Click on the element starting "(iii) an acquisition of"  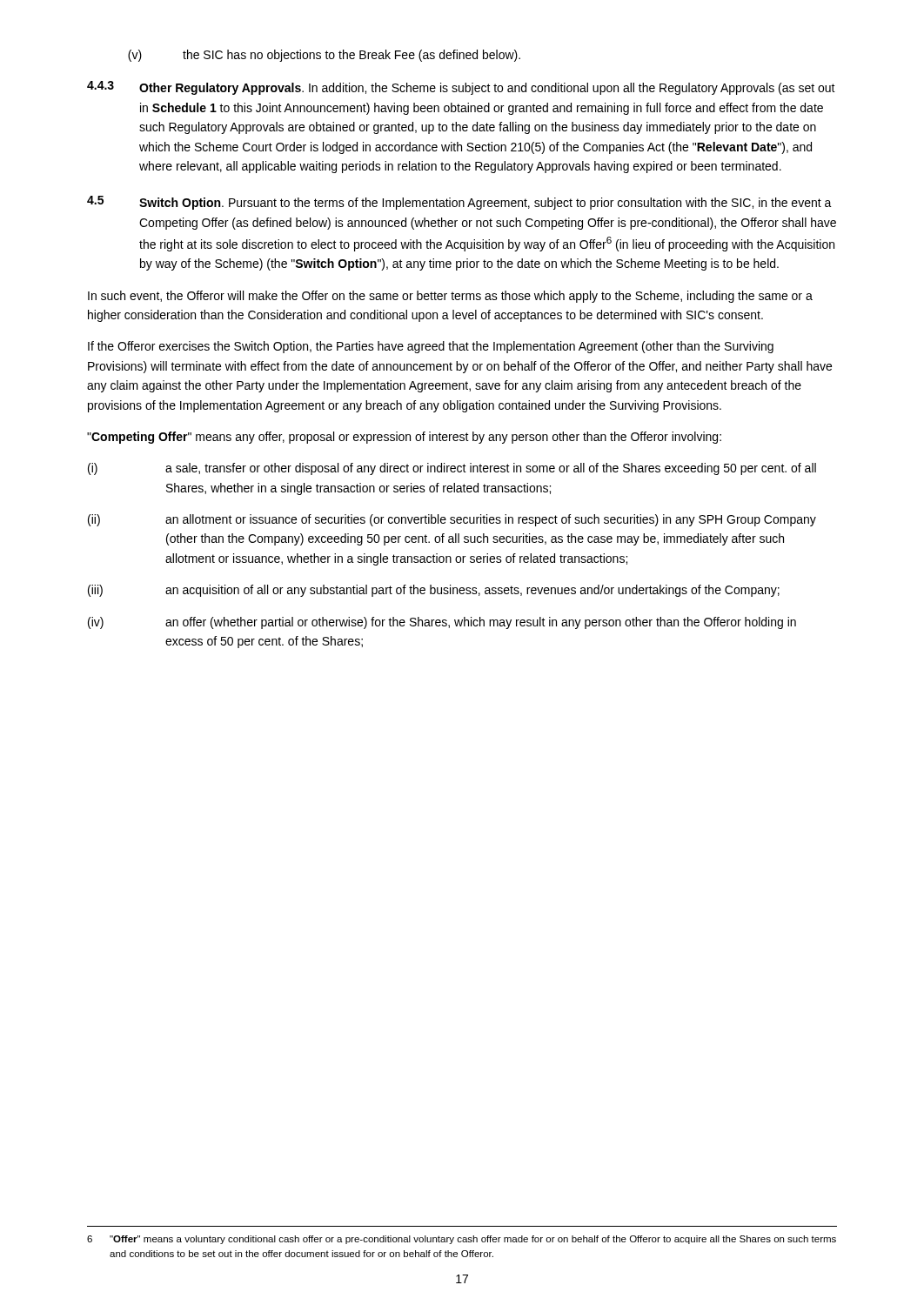[462, 590]
